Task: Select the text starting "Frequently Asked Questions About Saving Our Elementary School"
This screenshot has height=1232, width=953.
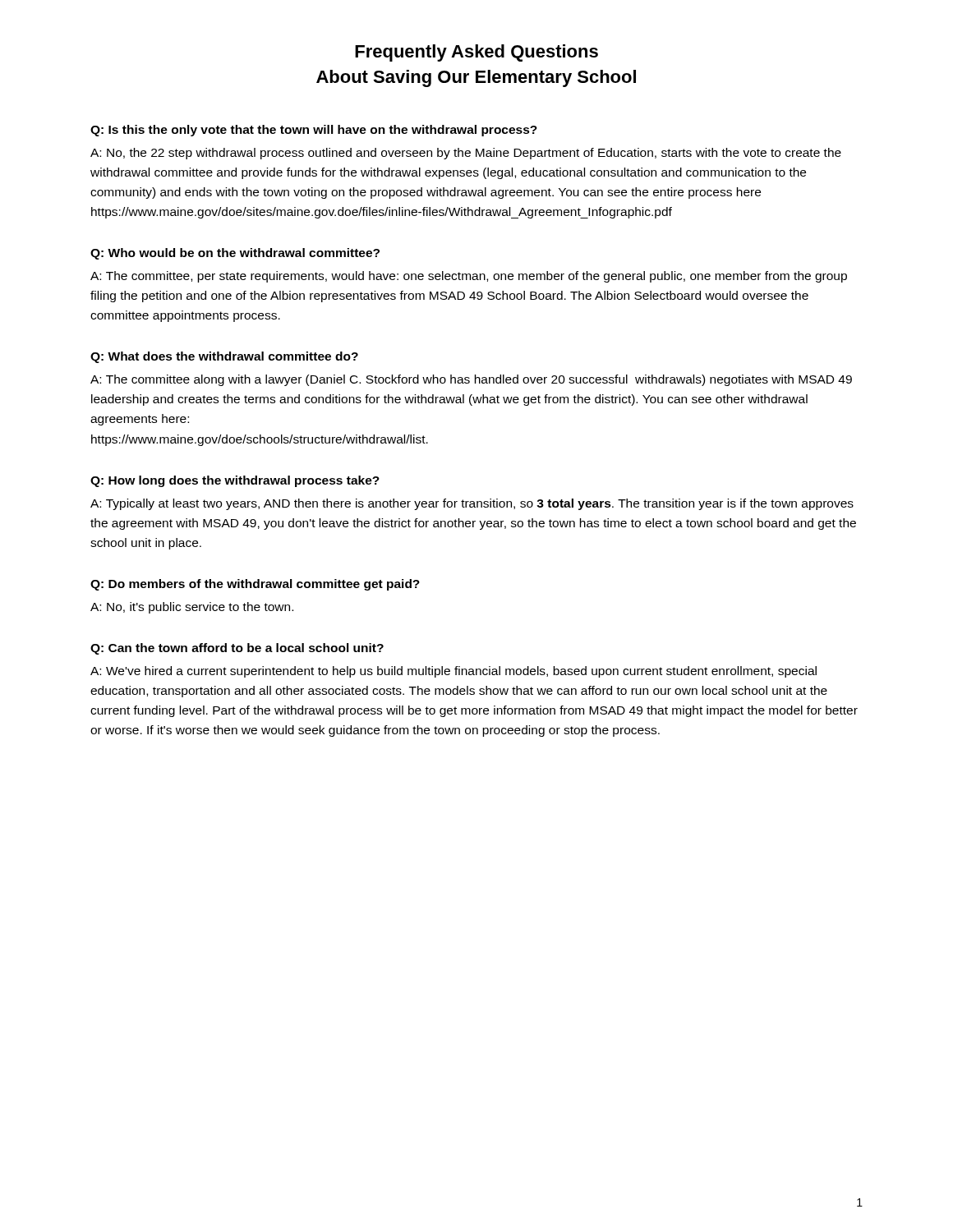Action: click(476, 65)
